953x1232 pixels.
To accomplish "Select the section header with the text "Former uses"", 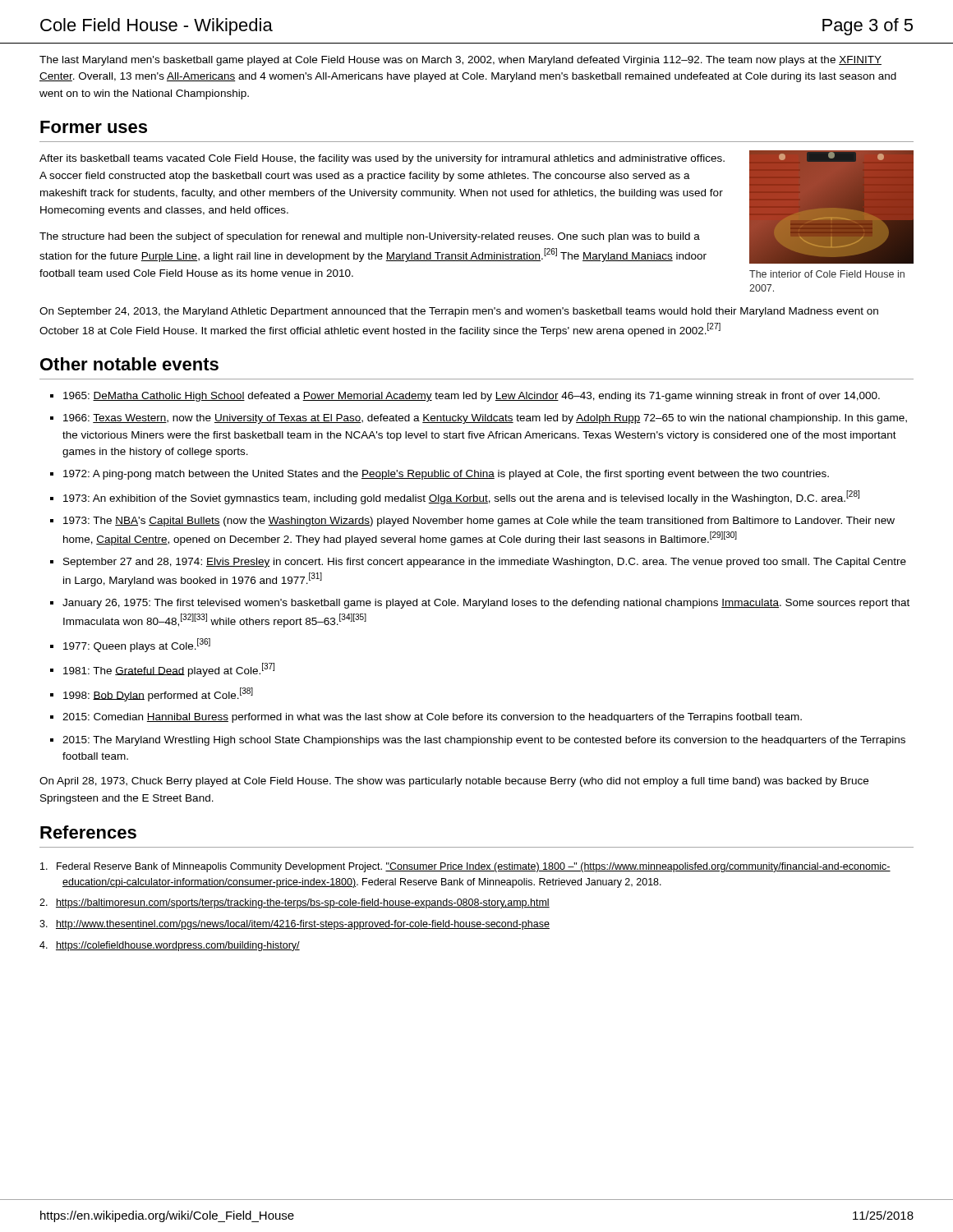I will click(x=94, y=127).
